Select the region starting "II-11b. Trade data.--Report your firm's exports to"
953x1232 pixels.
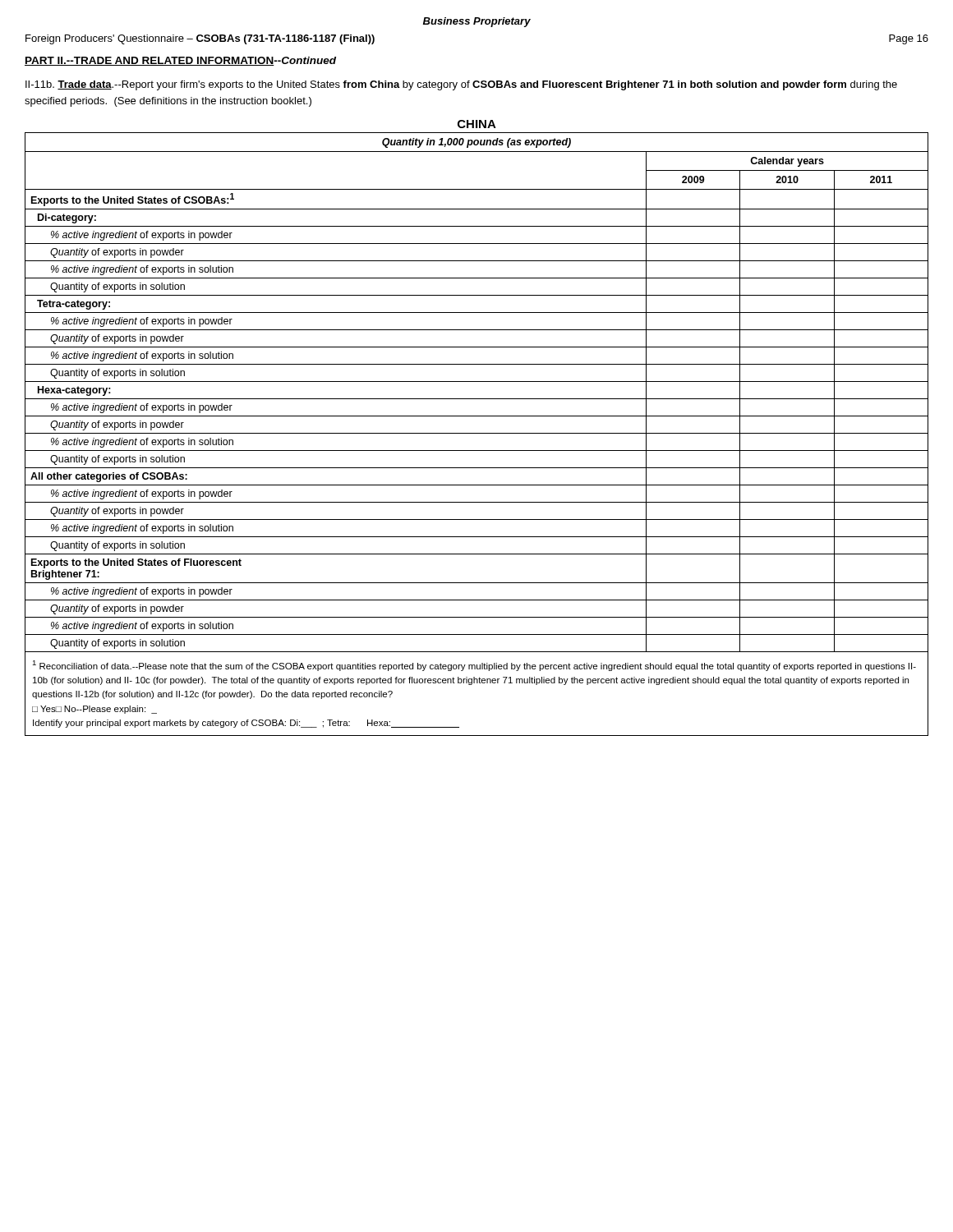pos(461,92)
